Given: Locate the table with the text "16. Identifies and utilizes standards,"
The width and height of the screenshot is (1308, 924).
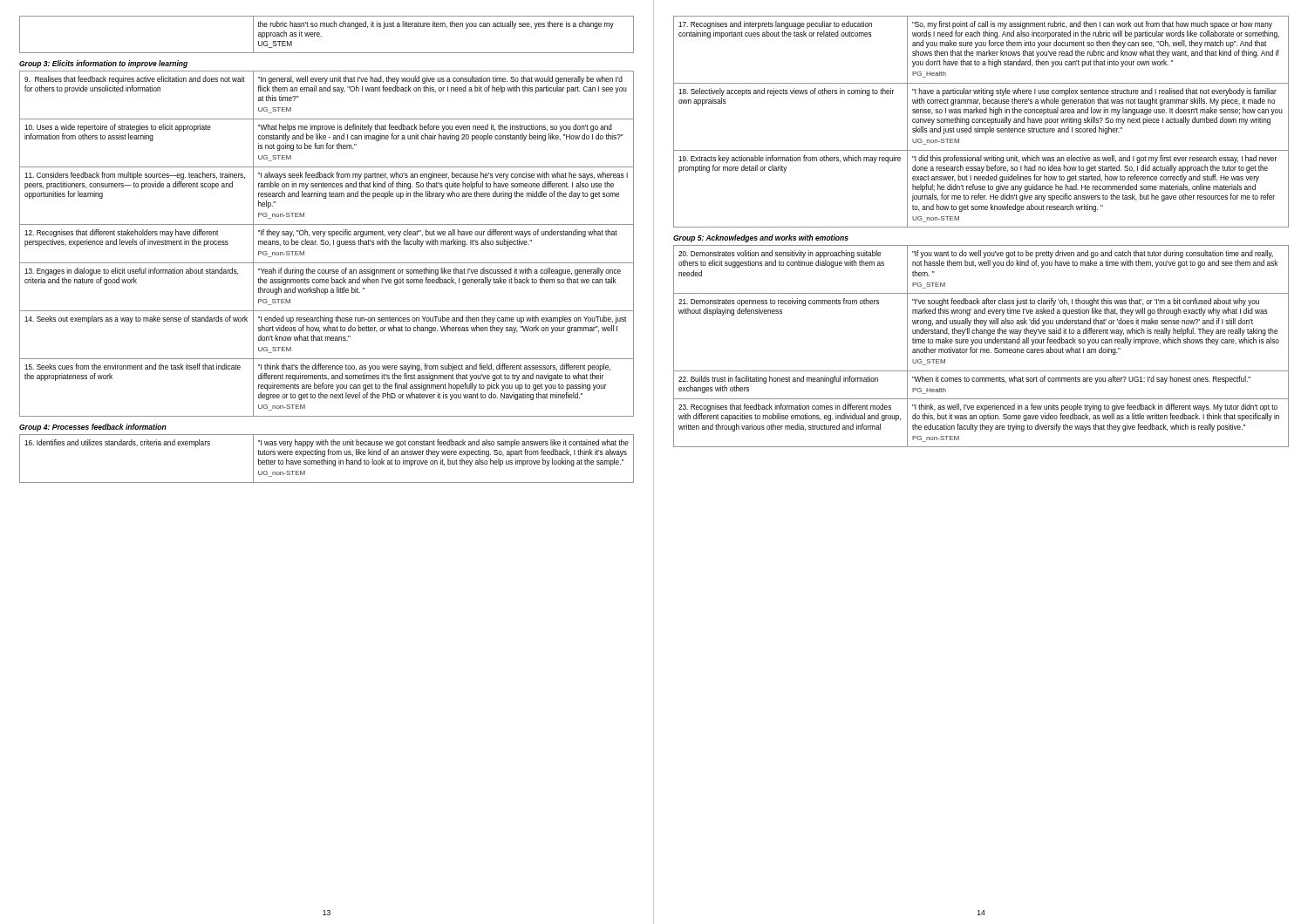Looking at the screenshot, I should 327,459.
